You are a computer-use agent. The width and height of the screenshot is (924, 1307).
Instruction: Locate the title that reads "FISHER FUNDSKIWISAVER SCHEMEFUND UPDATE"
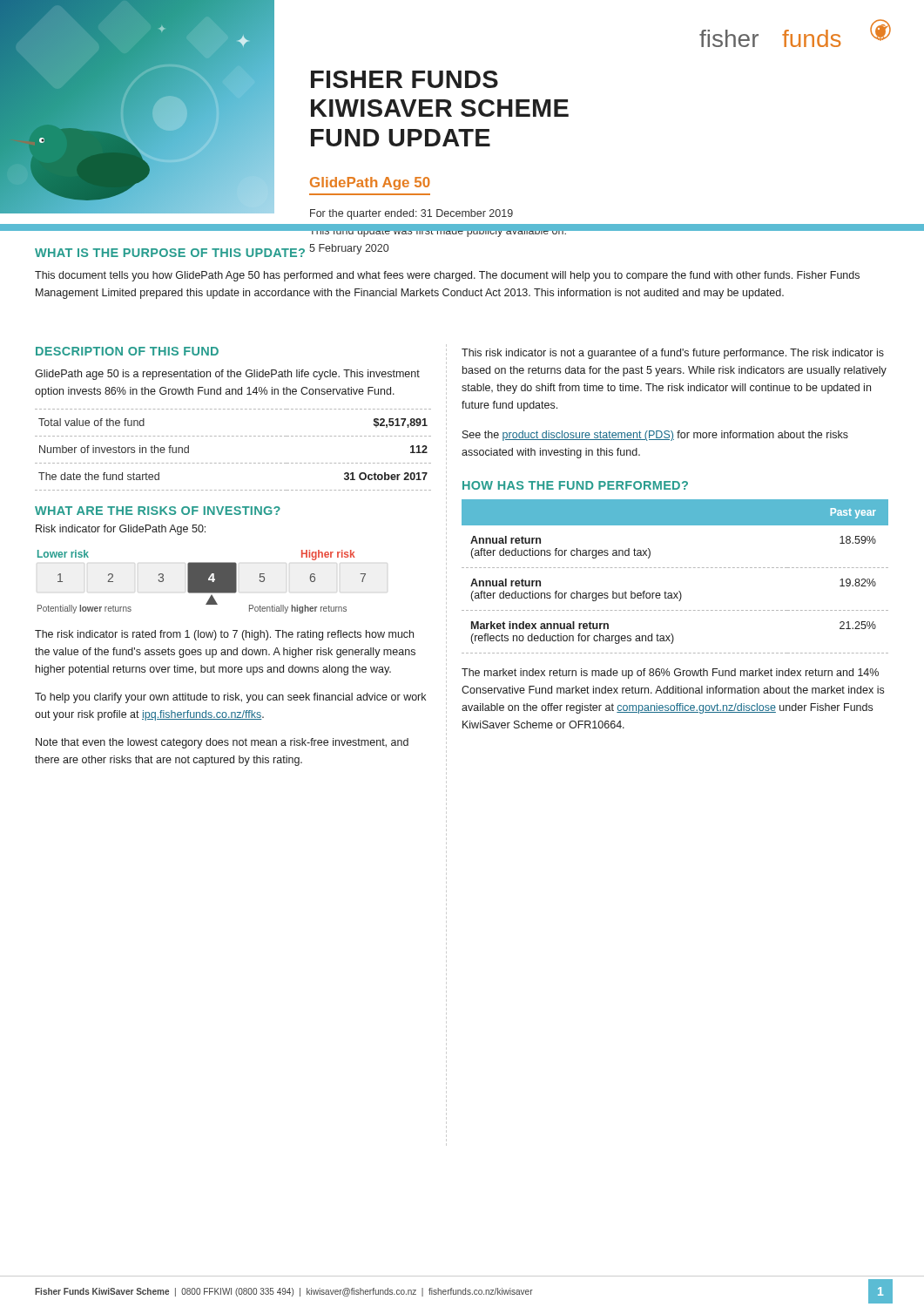[x=492, y=109]
